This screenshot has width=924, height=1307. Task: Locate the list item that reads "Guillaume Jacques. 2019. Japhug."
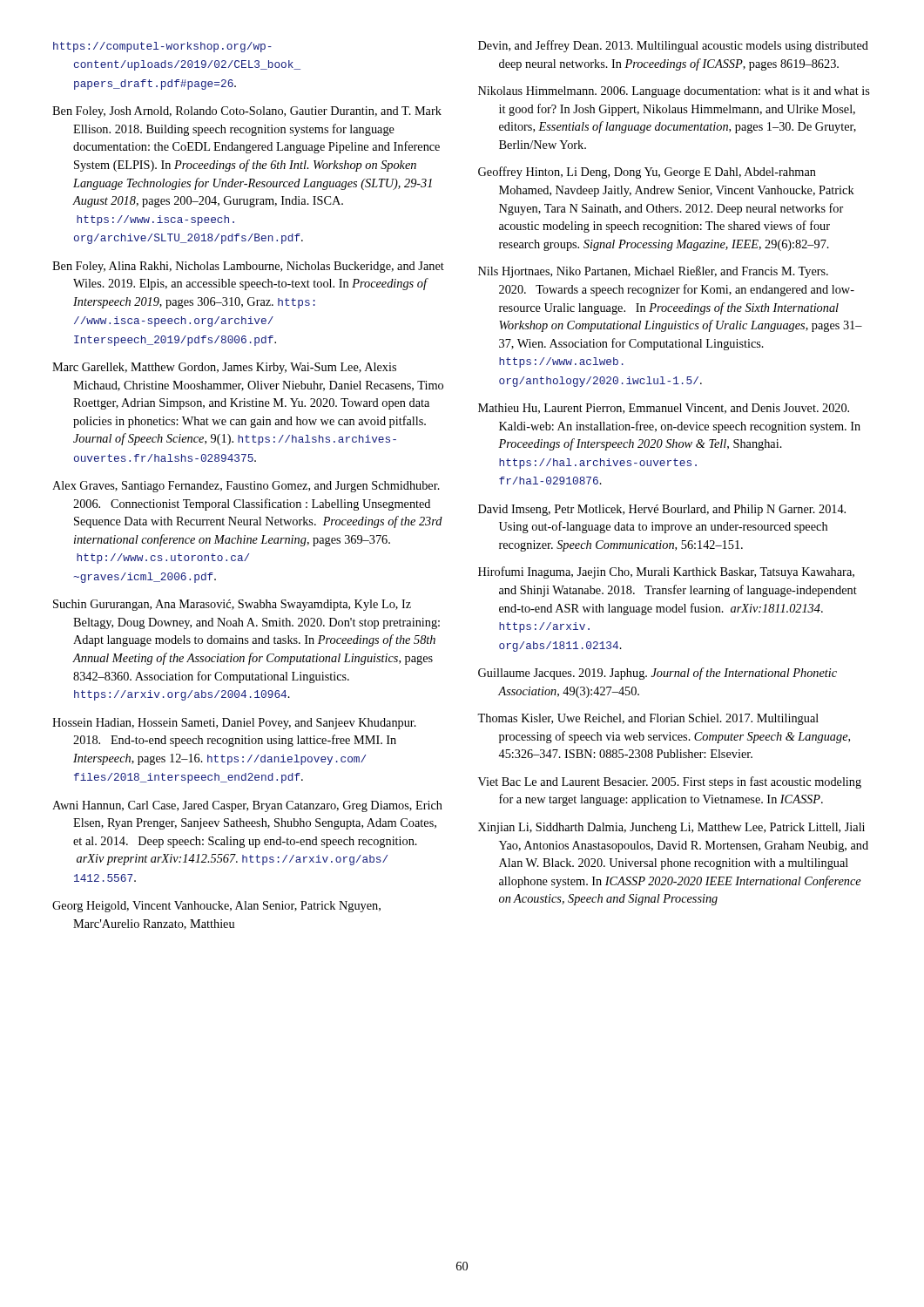click(x=657, y=682)
